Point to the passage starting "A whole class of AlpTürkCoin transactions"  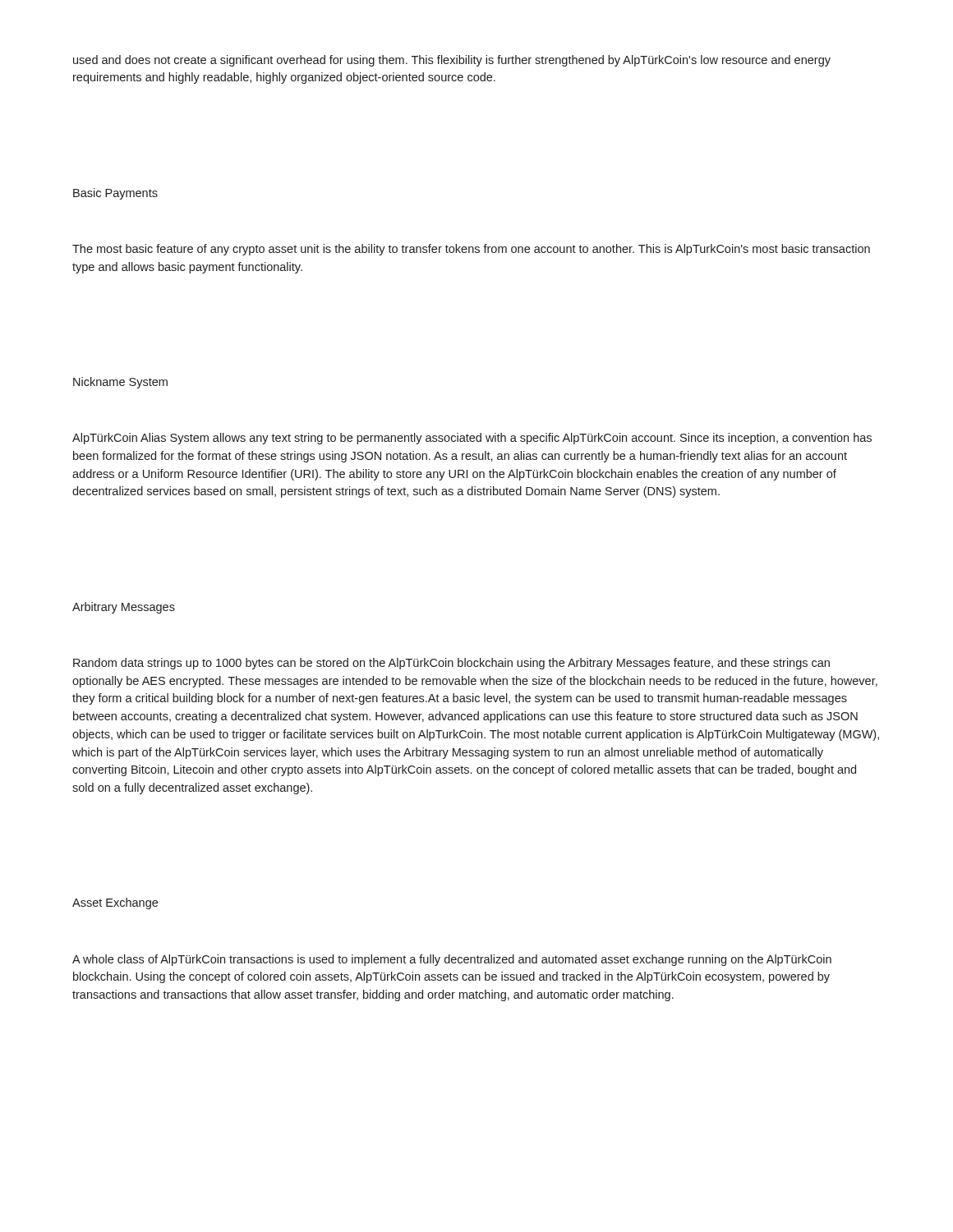coord(476,978)
